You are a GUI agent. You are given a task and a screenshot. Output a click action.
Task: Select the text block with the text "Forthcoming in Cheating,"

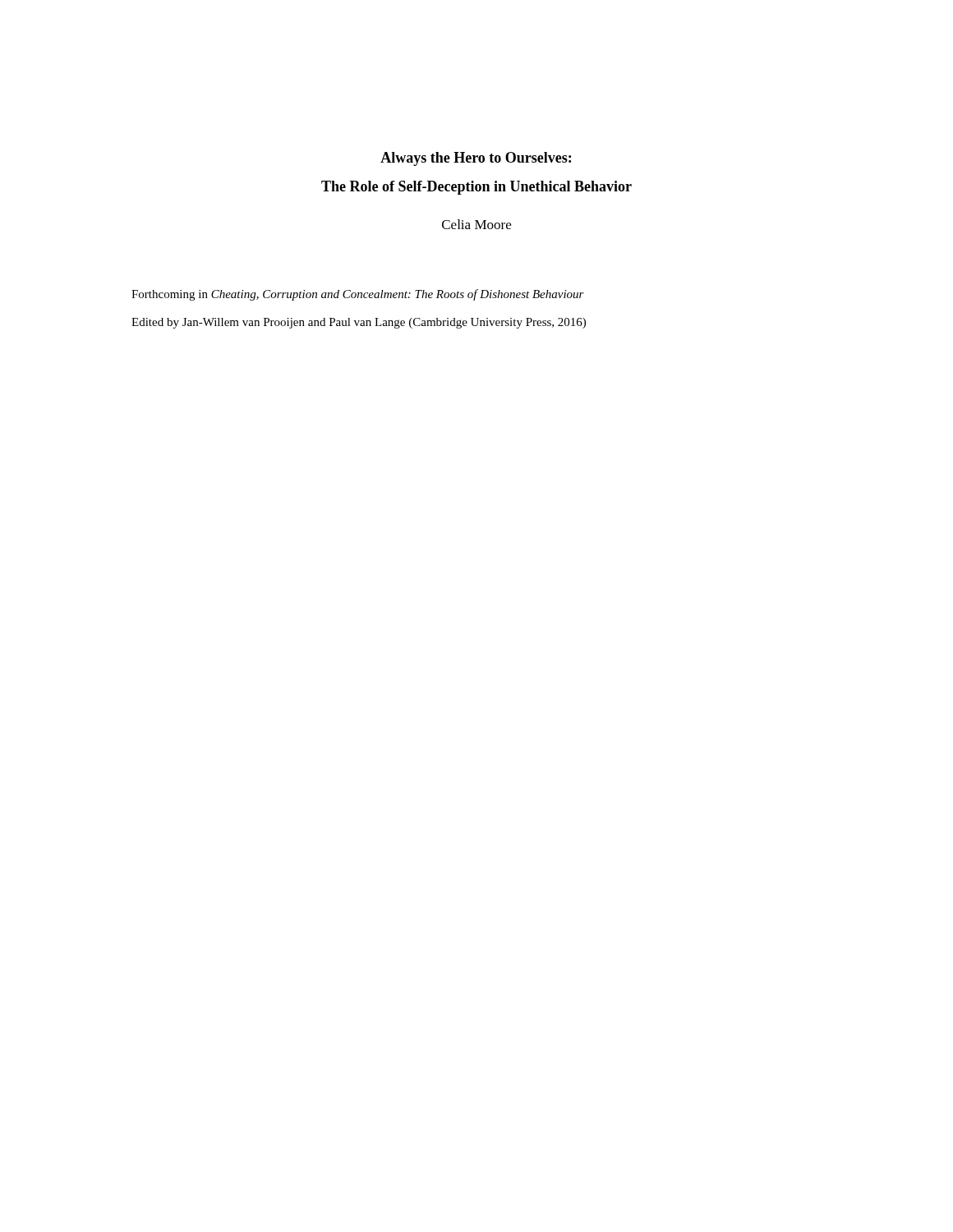tap(358, 294)
